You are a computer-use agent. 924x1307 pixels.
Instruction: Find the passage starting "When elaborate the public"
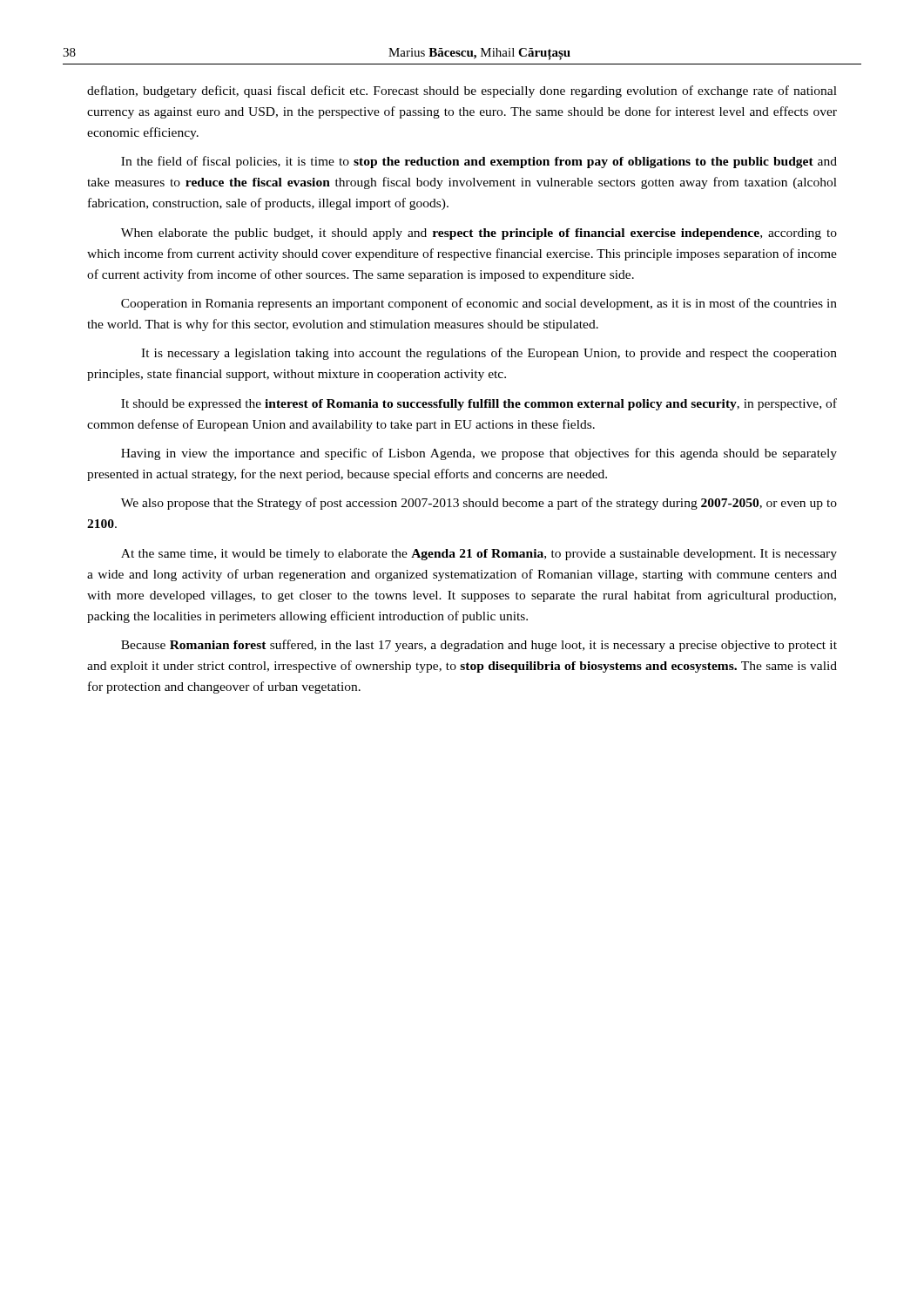click(x=462, y=253)
